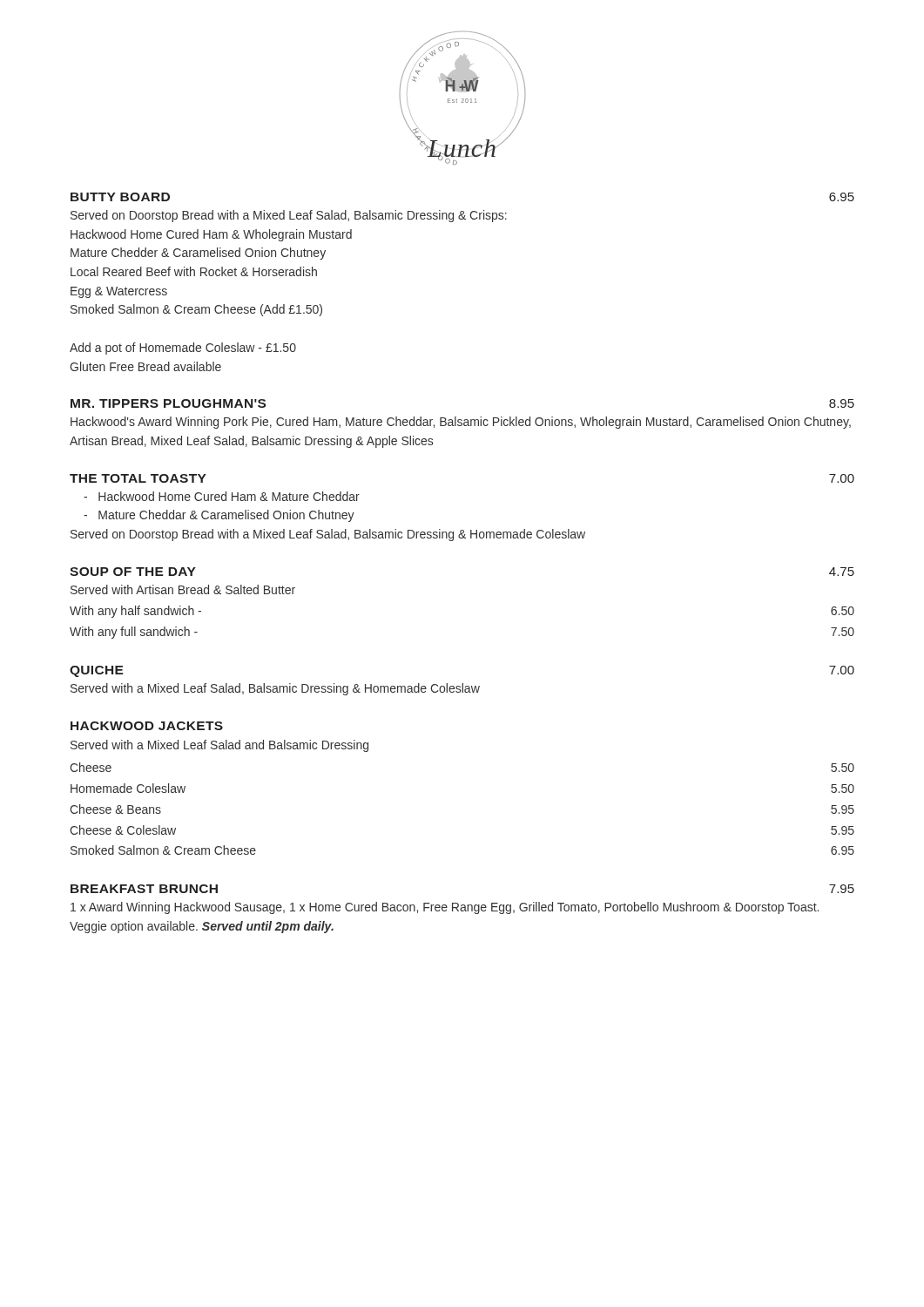The width and height of the screenshot is (924, 1307).
Task: Click the section header that begins "BREAKFAST BRUNCH 7.95 1"
Action: click(462, 909)
